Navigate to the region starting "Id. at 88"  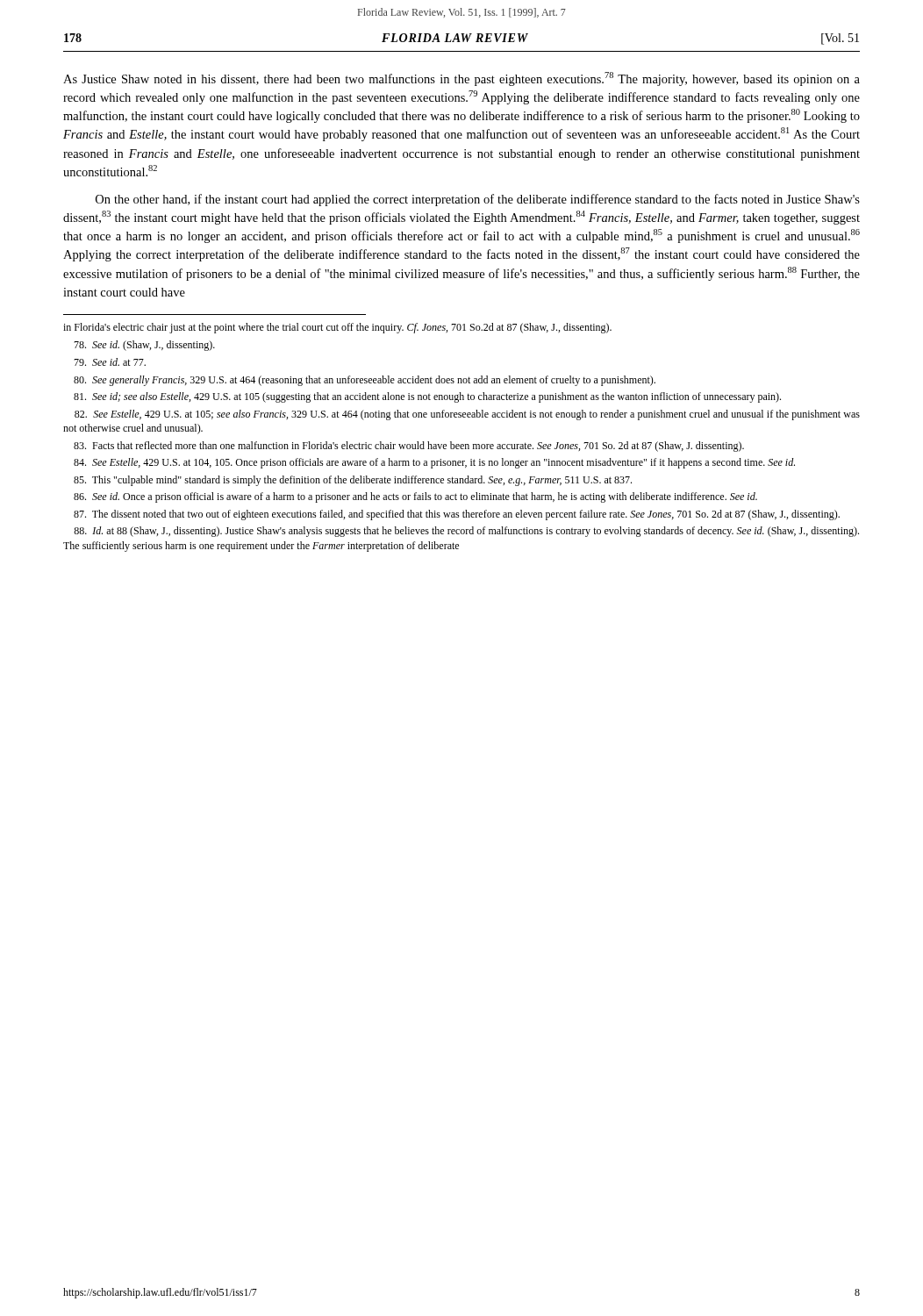point(462,538)
